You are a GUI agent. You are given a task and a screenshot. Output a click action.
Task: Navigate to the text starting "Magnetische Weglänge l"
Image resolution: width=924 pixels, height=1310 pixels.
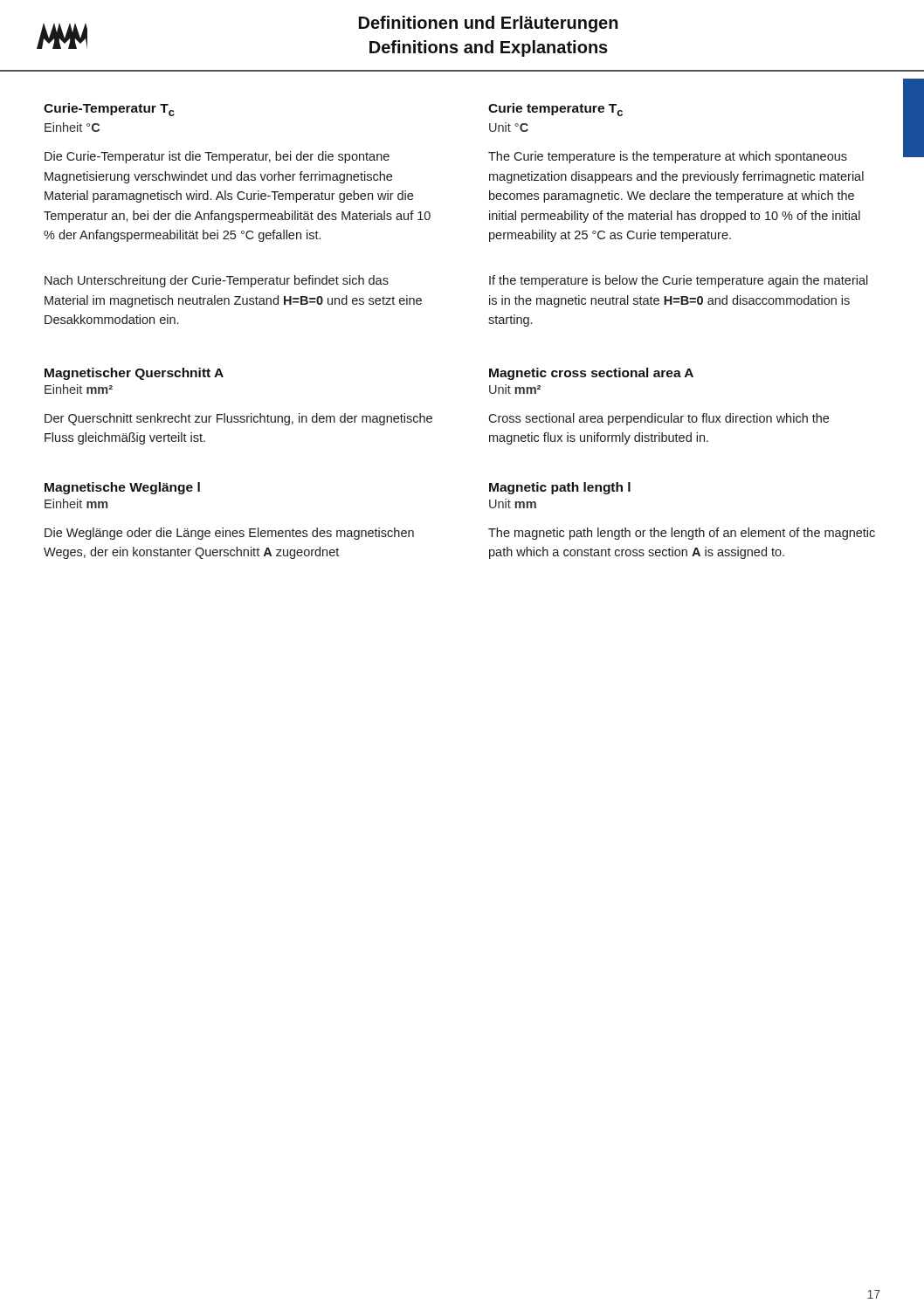122,487
